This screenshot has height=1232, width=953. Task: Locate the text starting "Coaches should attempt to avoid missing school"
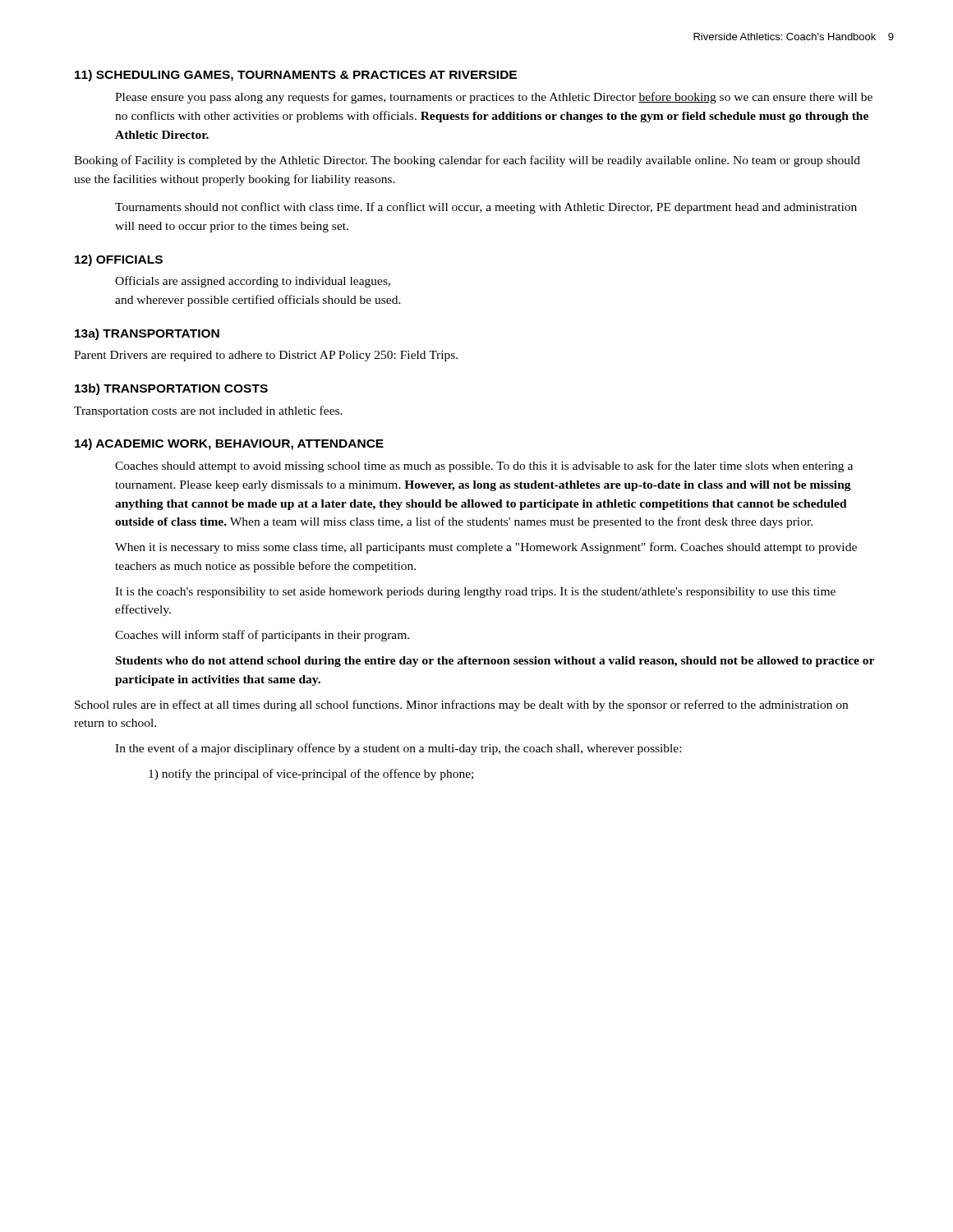coord(497,494)
